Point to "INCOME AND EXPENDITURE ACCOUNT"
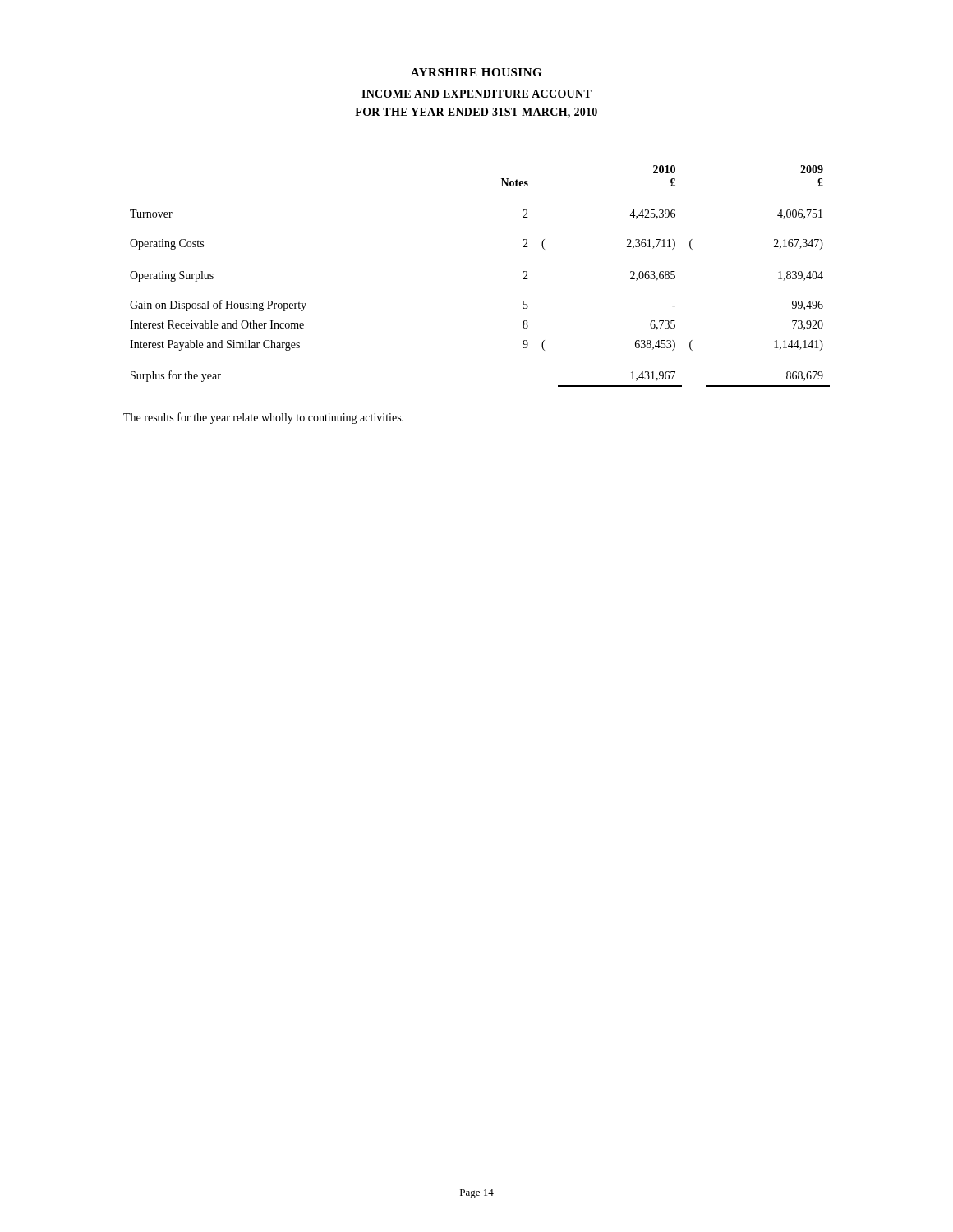This screenshot has width=953, height=1232. point(476,94)
